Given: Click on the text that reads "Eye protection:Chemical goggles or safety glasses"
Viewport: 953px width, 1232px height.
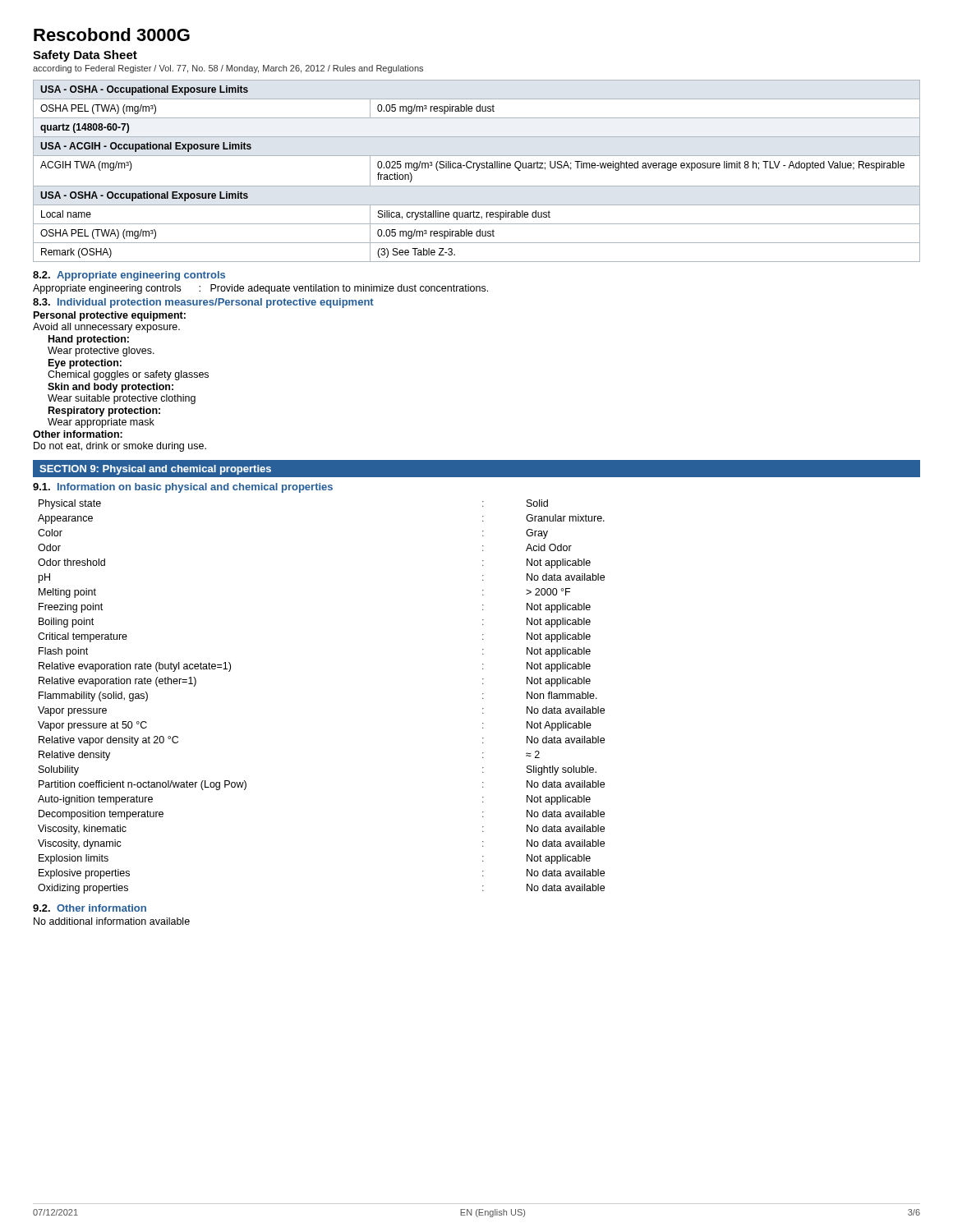Looking at the screenshot, I should pos(128,369).
